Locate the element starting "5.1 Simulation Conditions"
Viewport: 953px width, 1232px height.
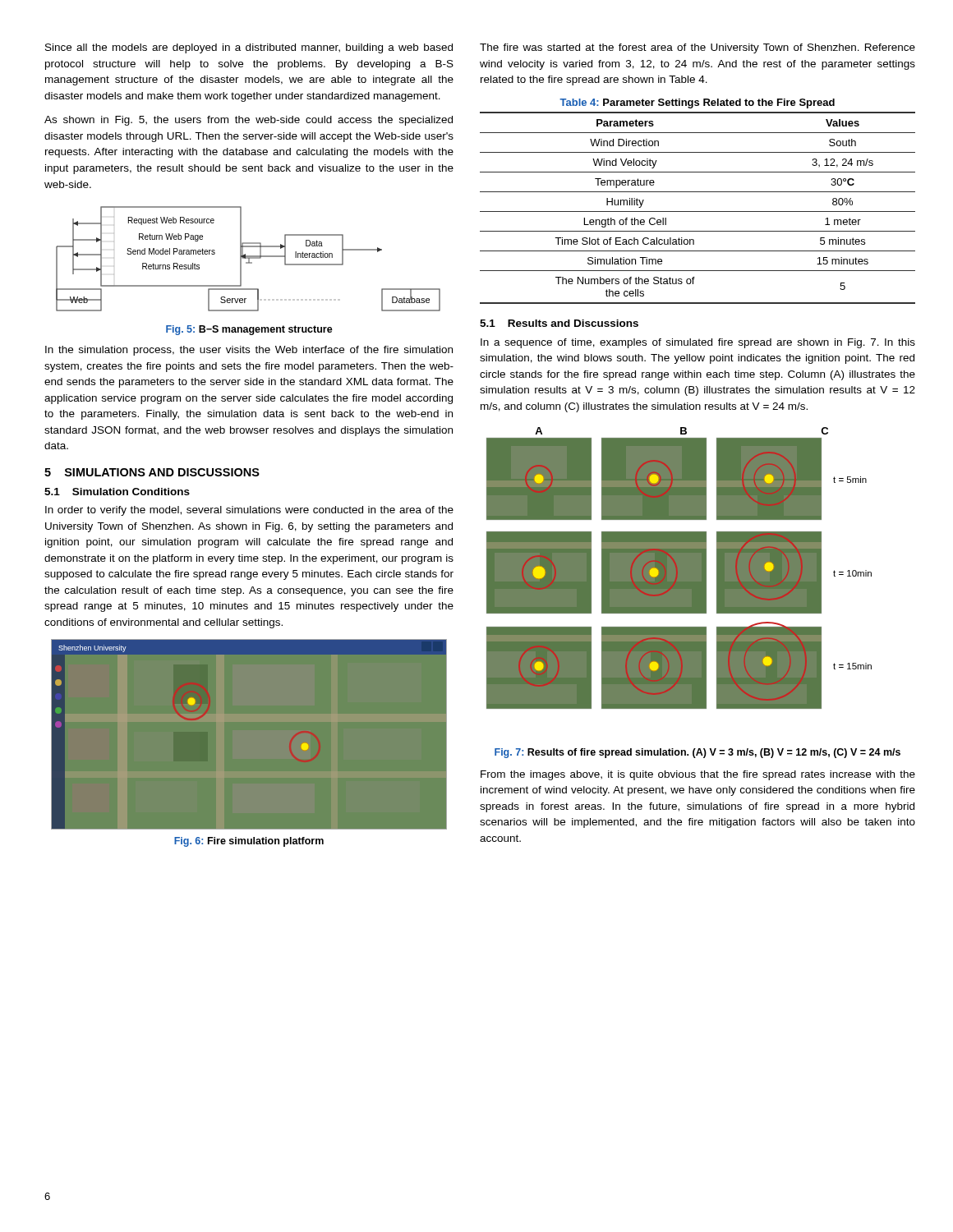(117, 492)
